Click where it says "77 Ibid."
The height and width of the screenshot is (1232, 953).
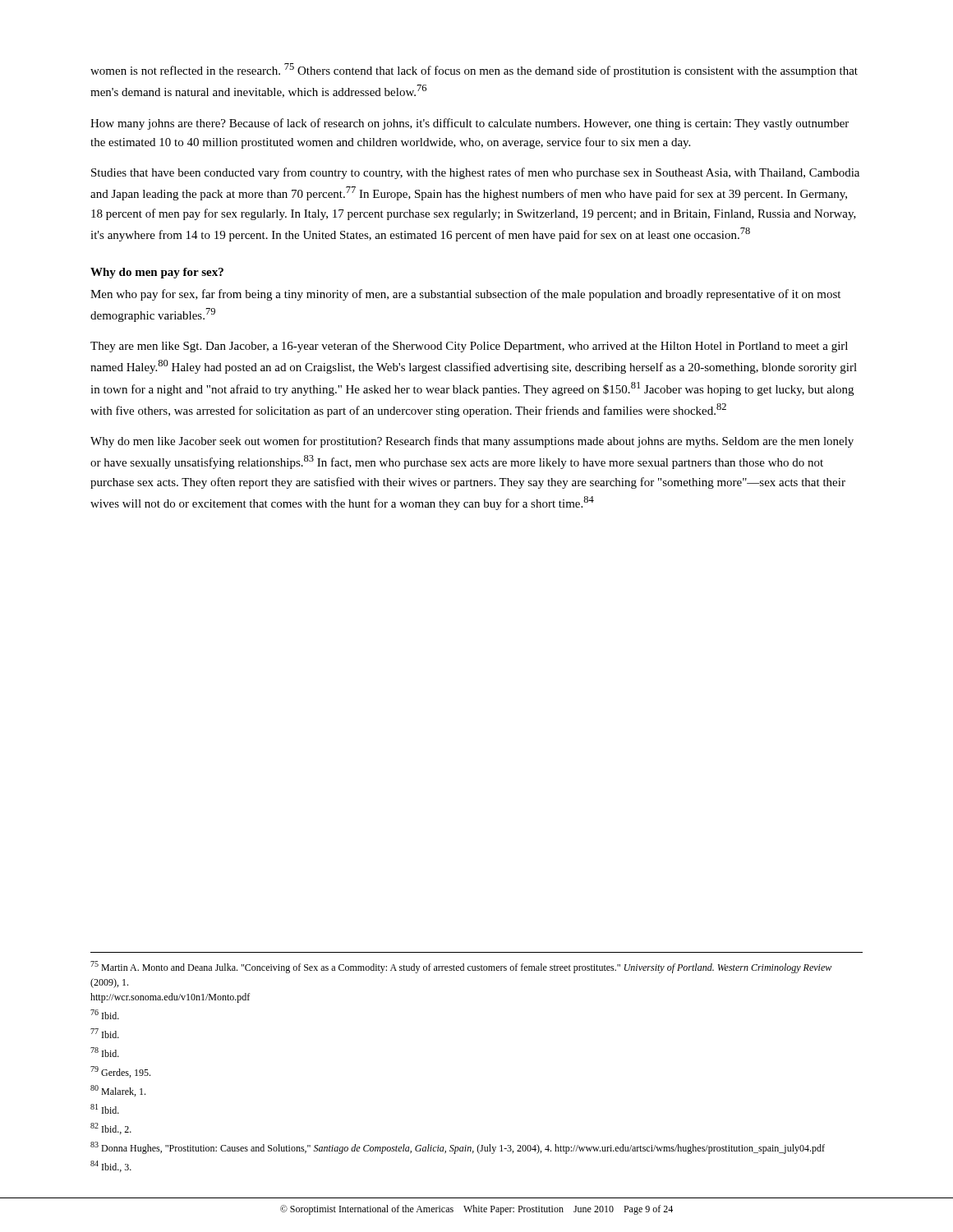click(105, 1034)
